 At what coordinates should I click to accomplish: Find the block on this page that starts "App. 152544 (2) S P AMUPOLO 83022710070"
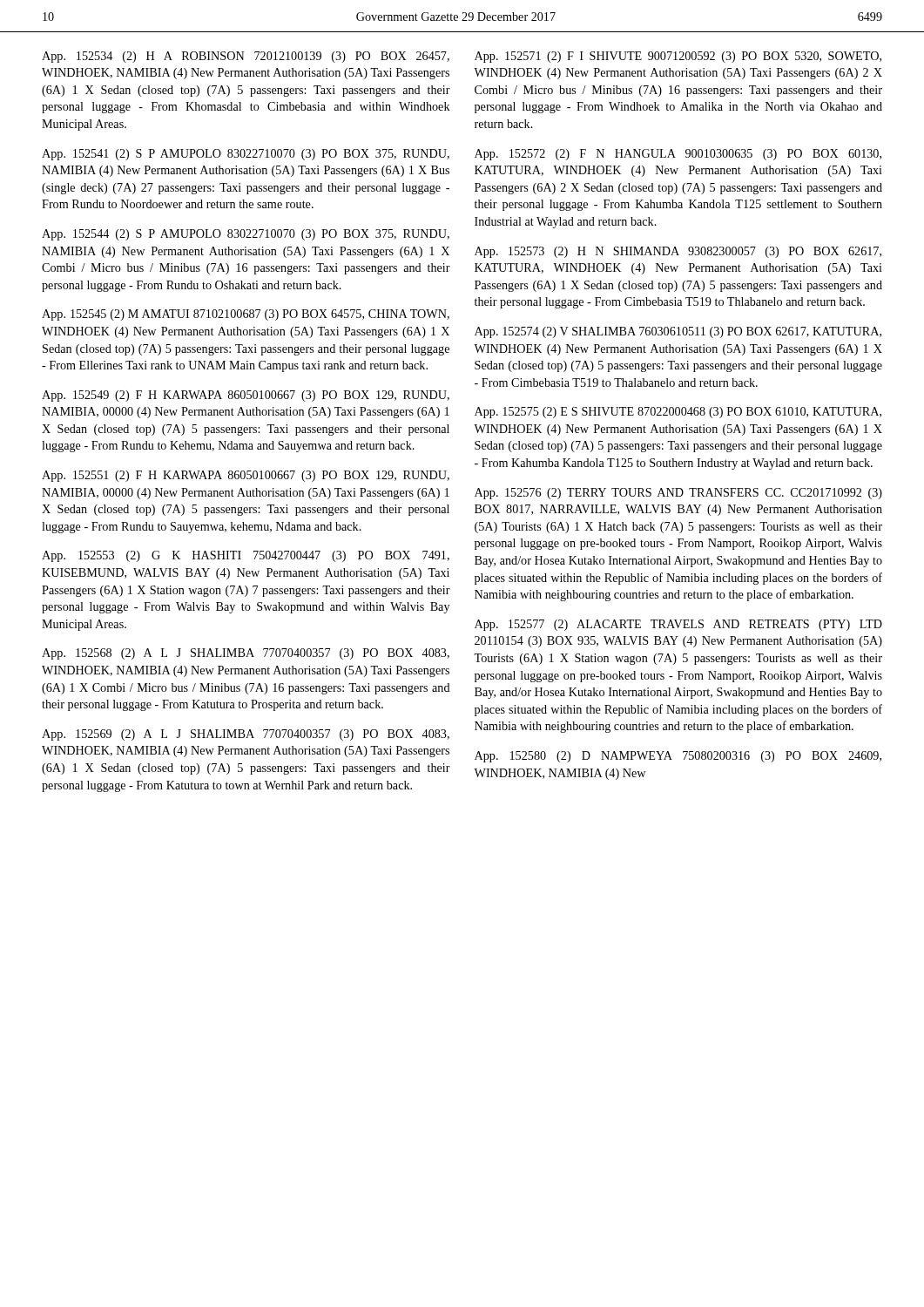pyautogui.click(x=246, y=259)
